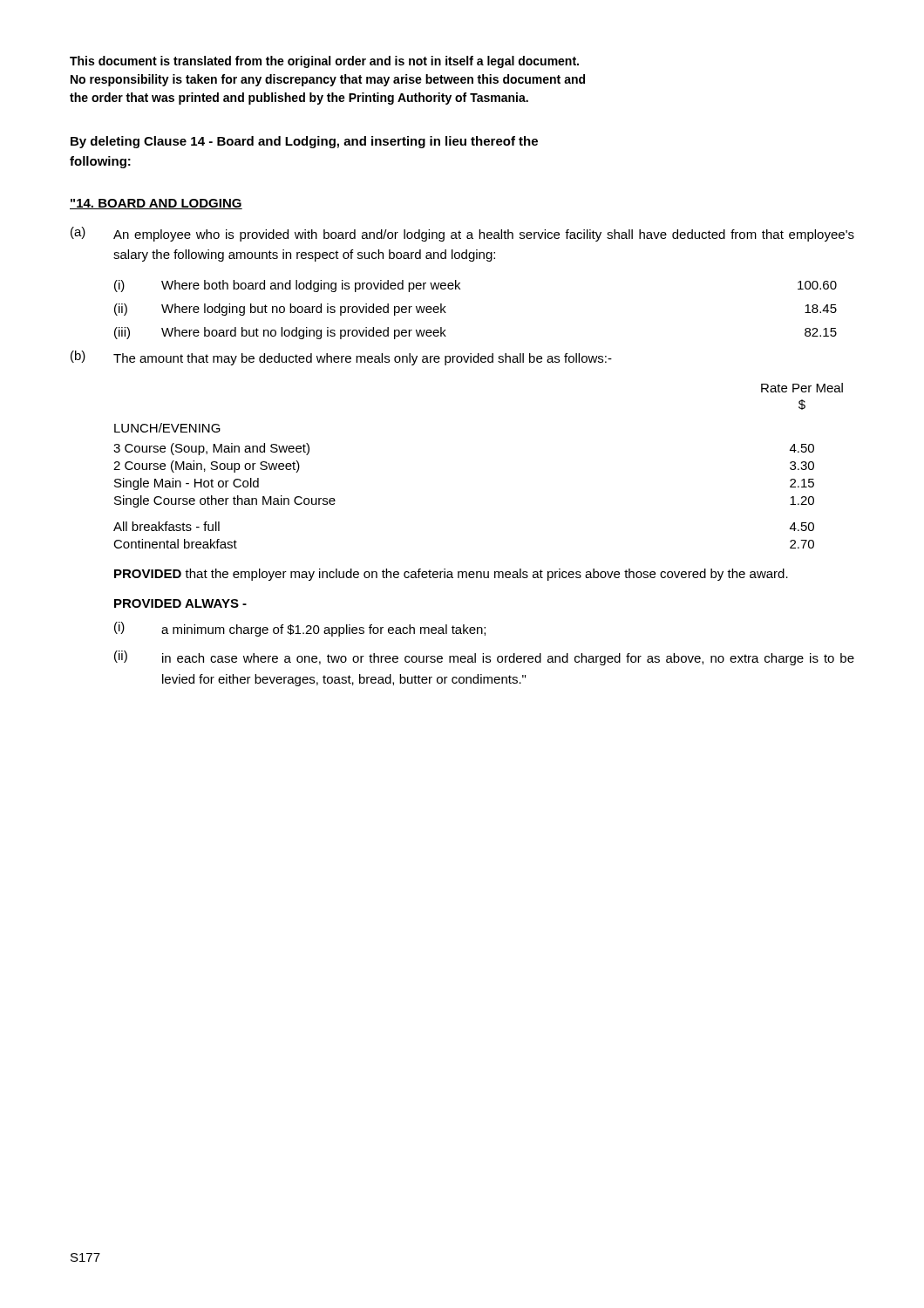Select the block starting "By deleting Clause 14"
This screenshot has height=1308, width=924.
pos(304,151)
